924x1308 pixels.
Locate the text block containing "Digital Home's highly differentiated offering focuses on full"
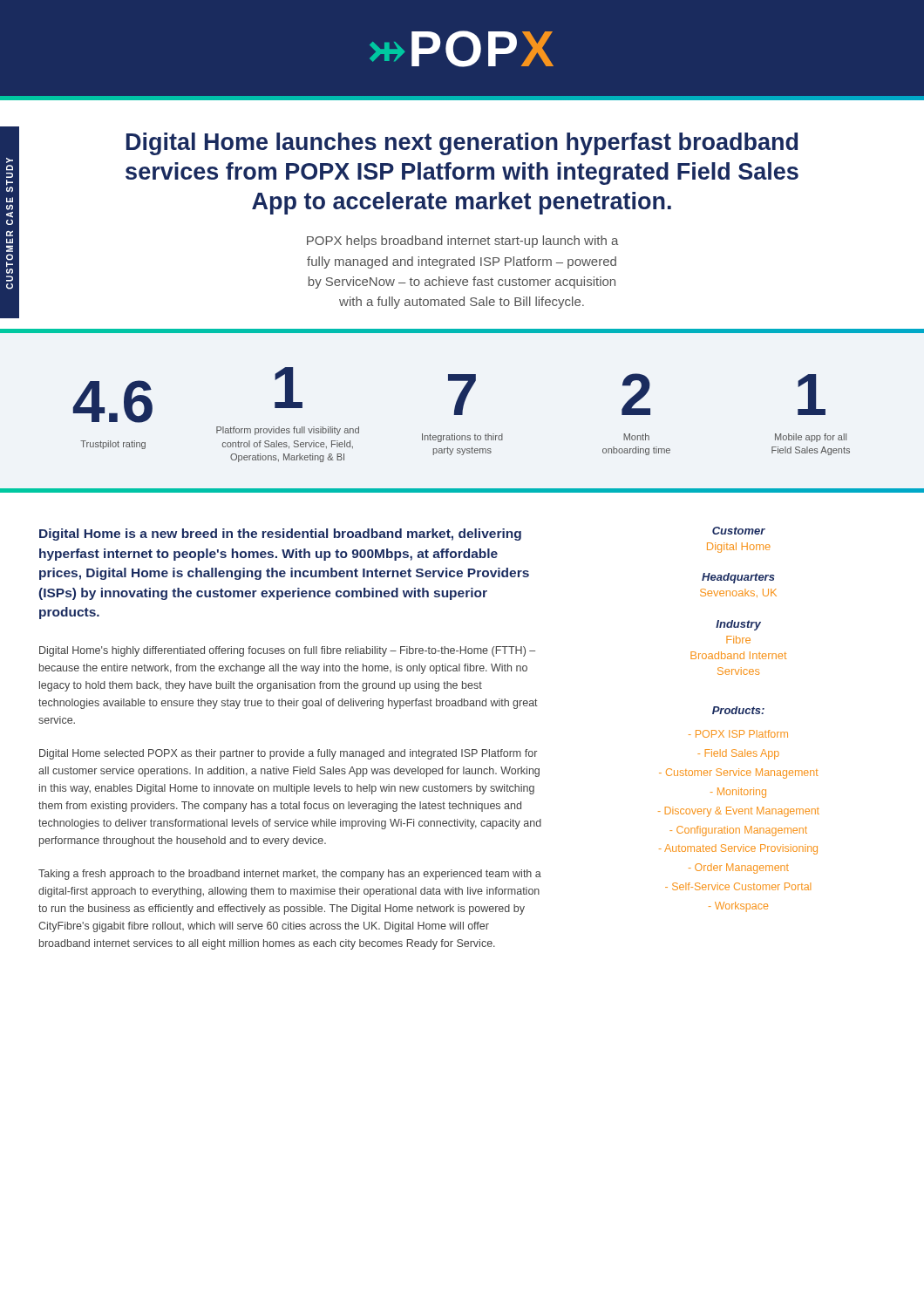tap(291, 685)
